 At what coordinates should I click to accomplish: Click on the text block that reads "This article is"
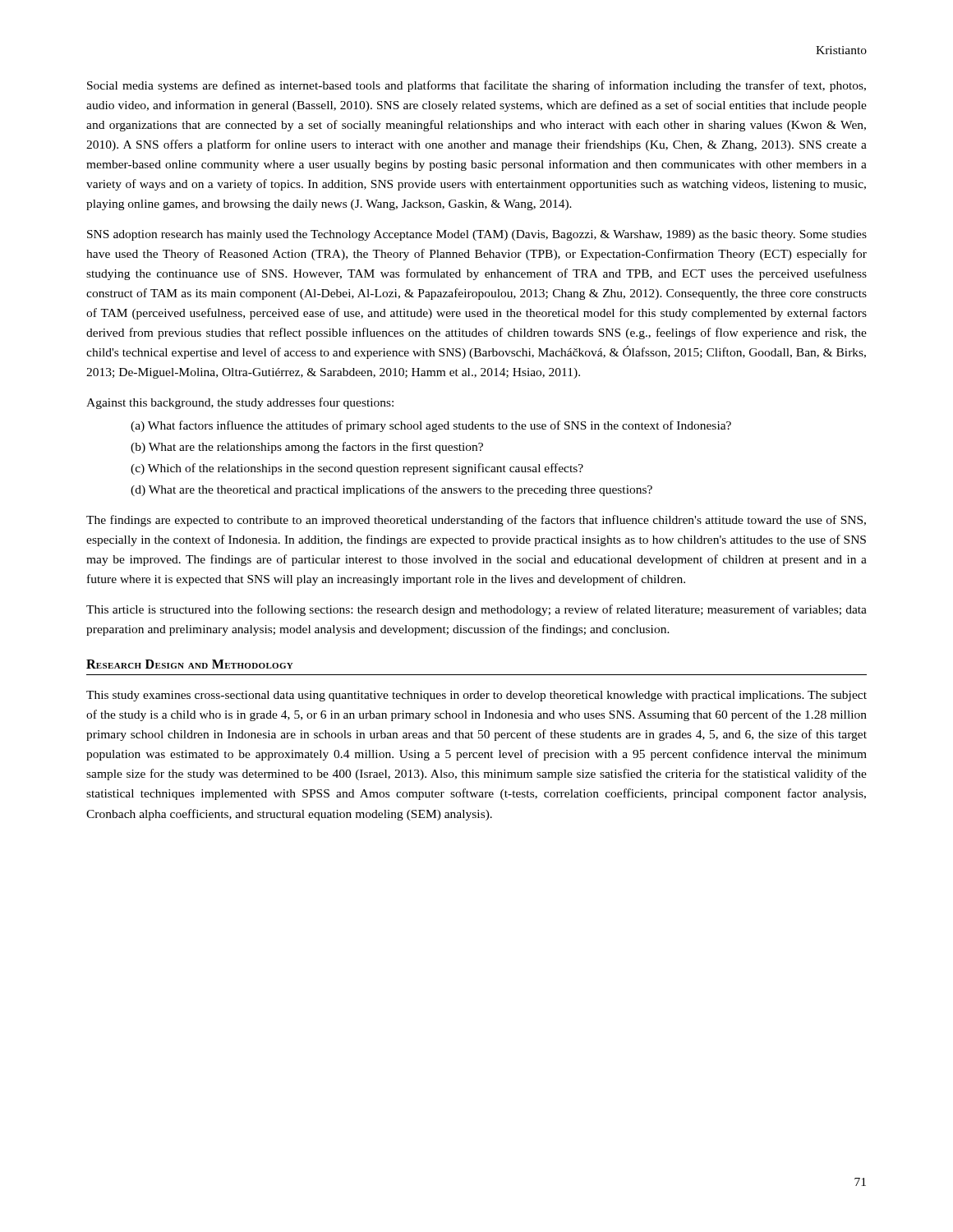[x=476, y=620]
